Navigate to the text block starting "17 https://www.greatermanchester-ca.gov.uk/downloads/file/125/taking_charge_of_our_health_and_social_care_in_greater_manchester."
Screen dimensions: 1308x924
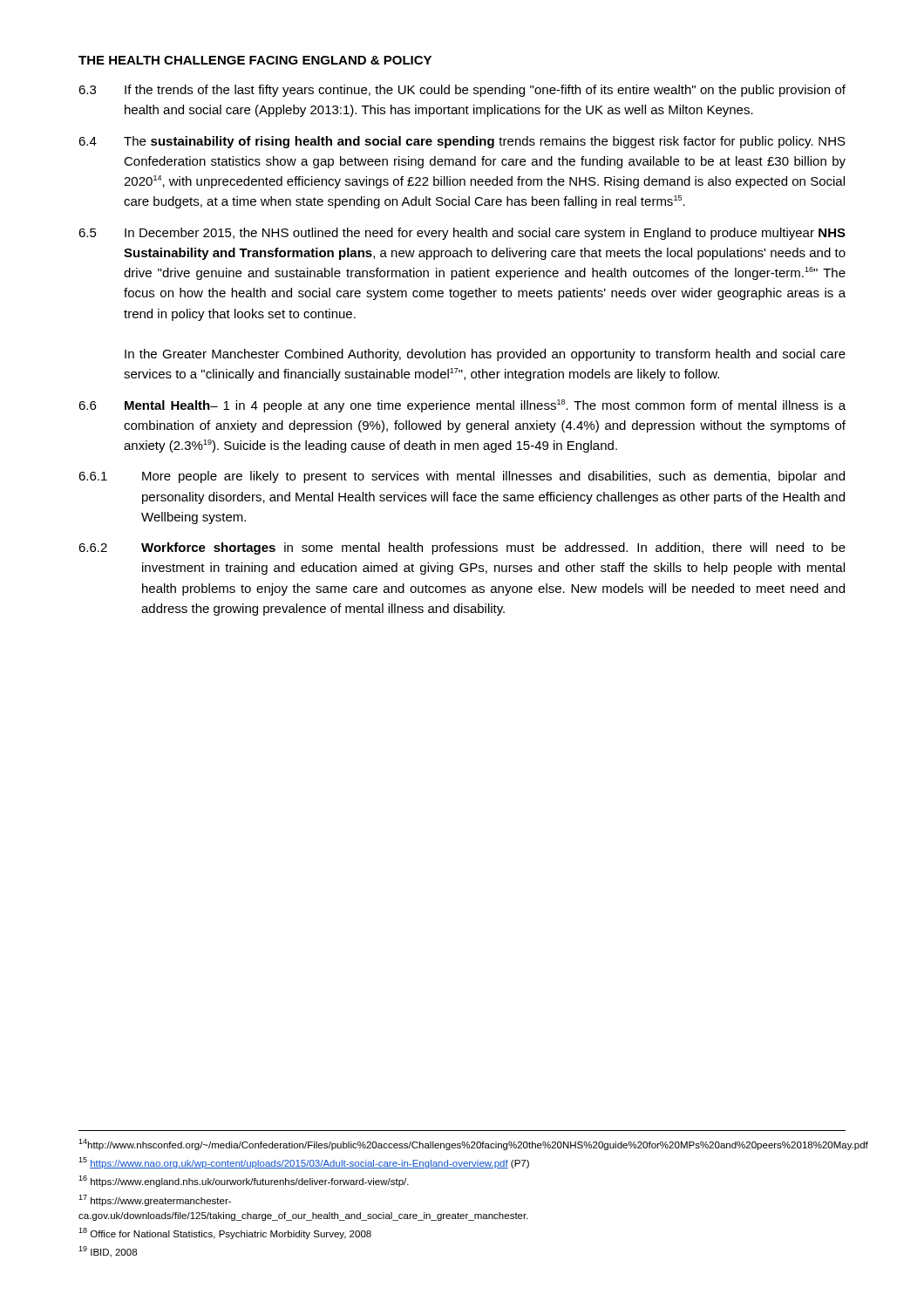point(304,1206)
